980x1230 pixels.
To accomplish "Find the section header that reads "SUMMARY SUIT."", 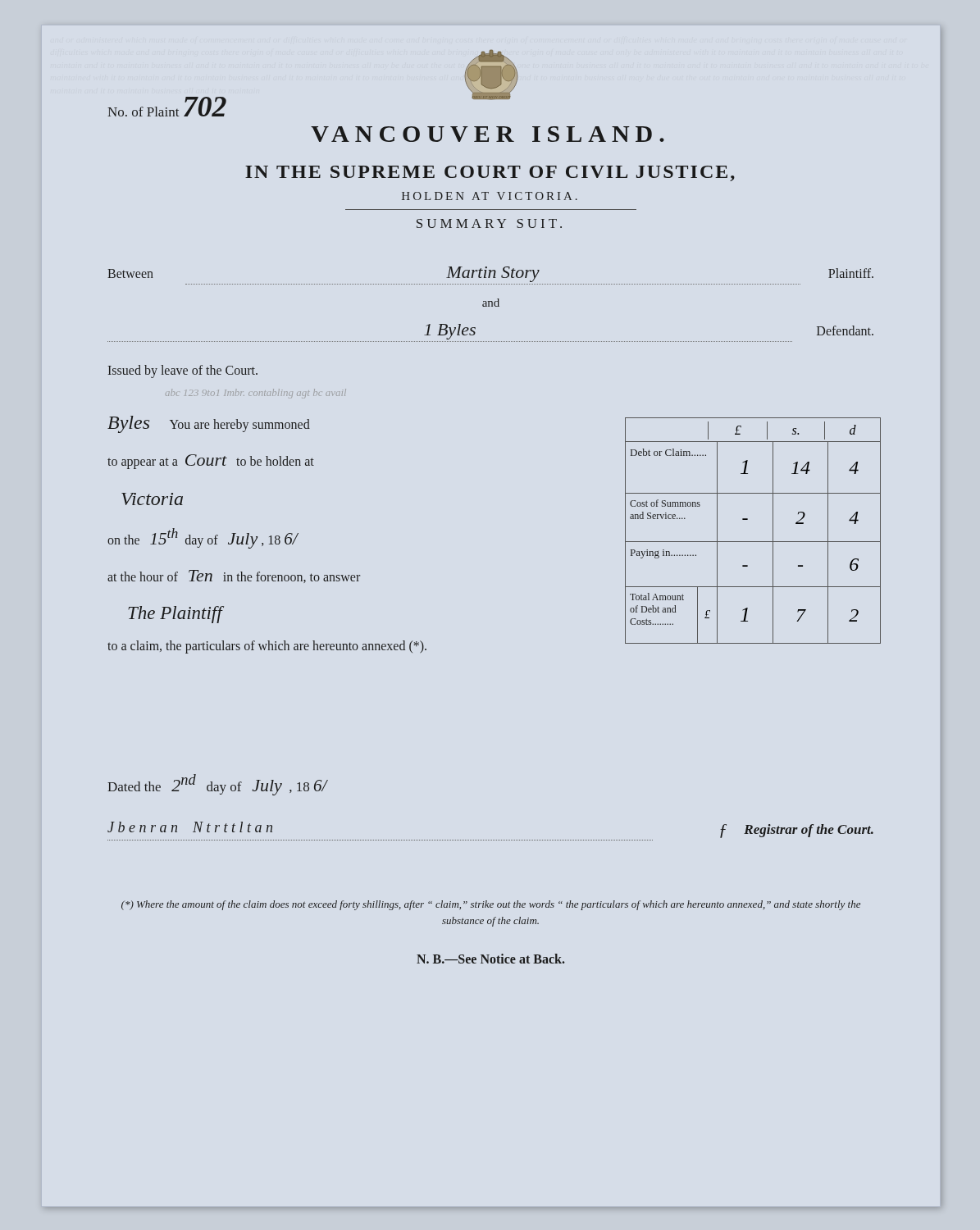I will 491,223.
